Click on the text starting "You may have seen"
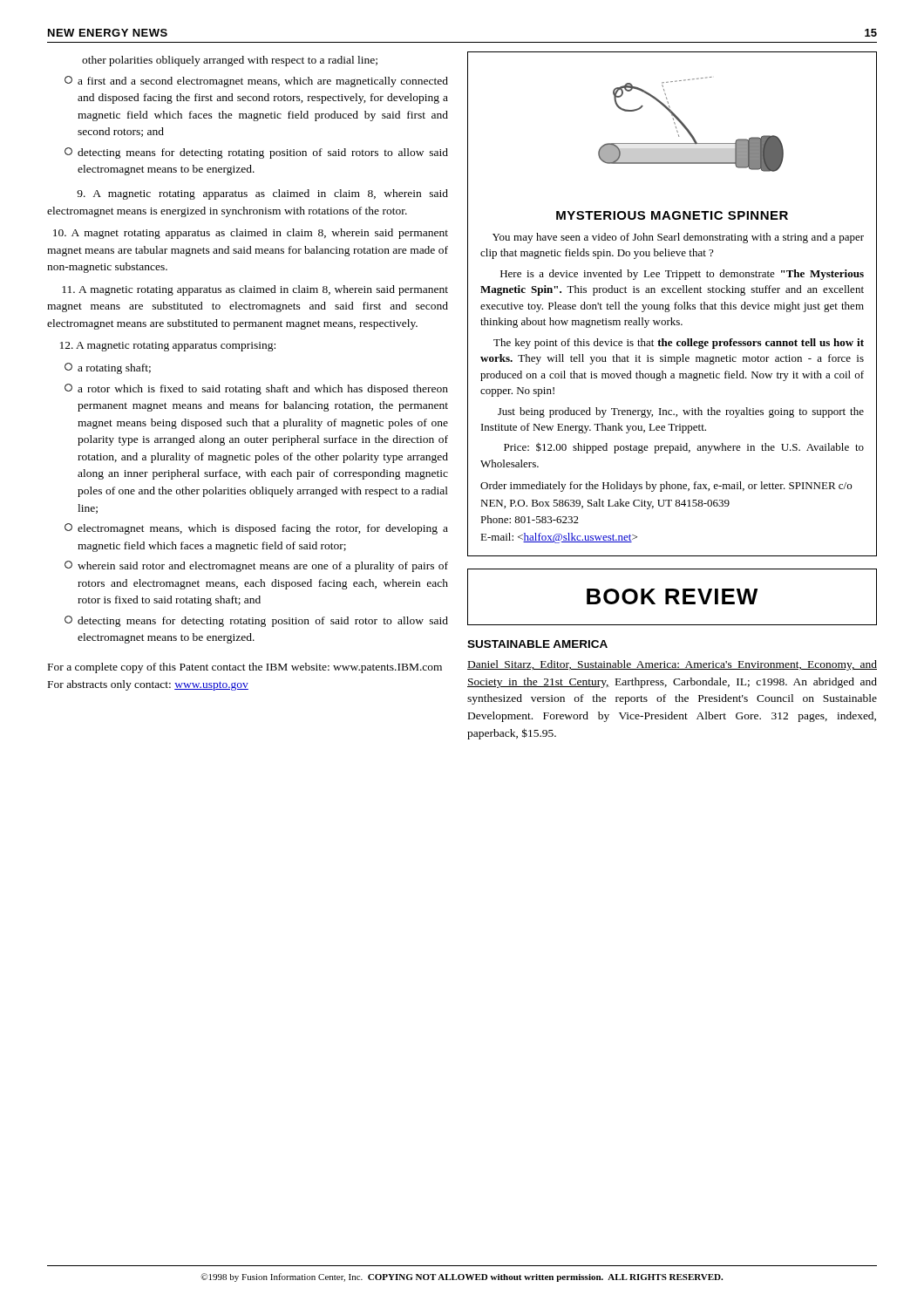 click(672, 245)
